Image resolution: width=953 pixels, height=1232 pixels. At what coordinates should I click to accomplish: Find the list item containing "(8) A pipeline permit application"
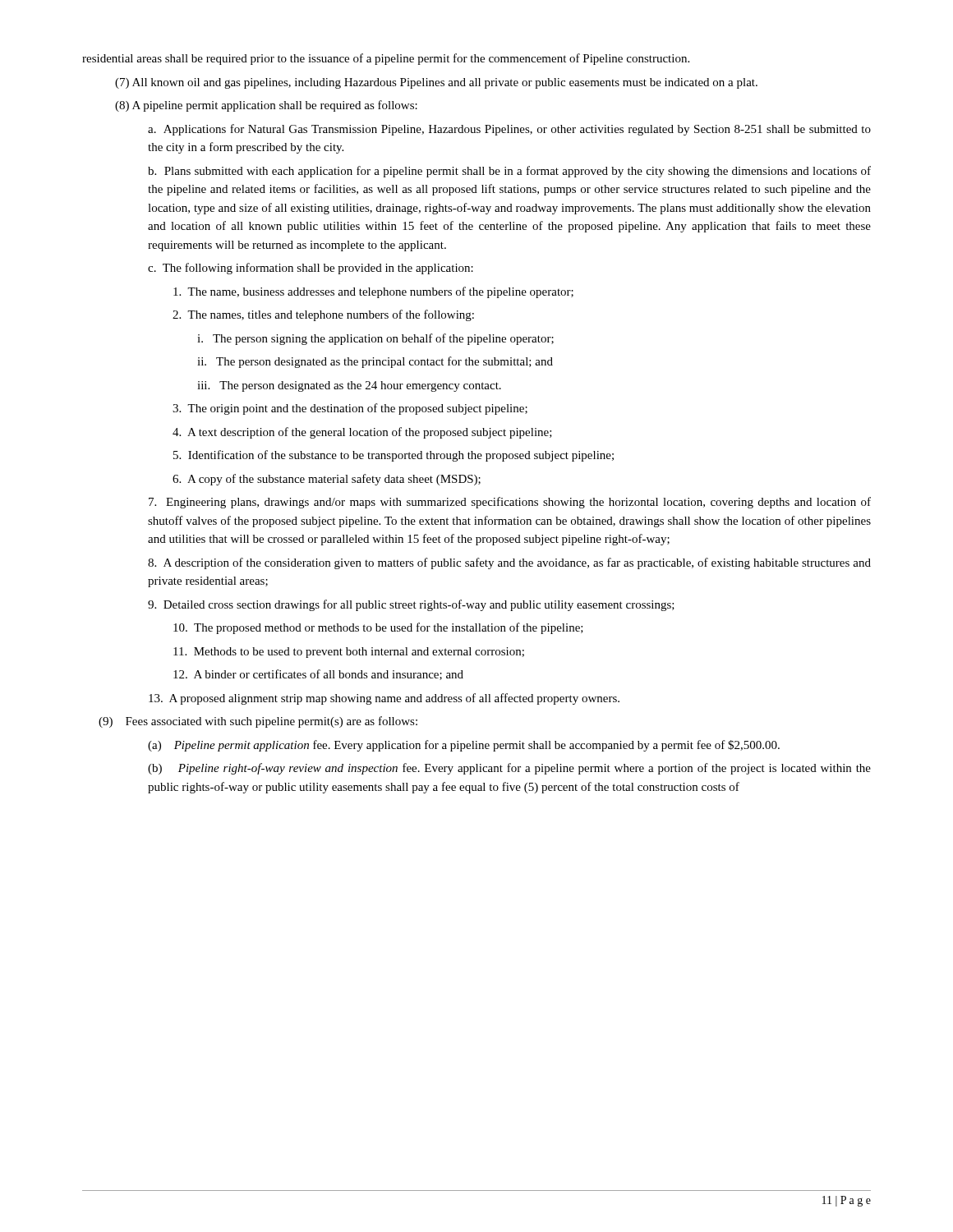tap(266, 106)
